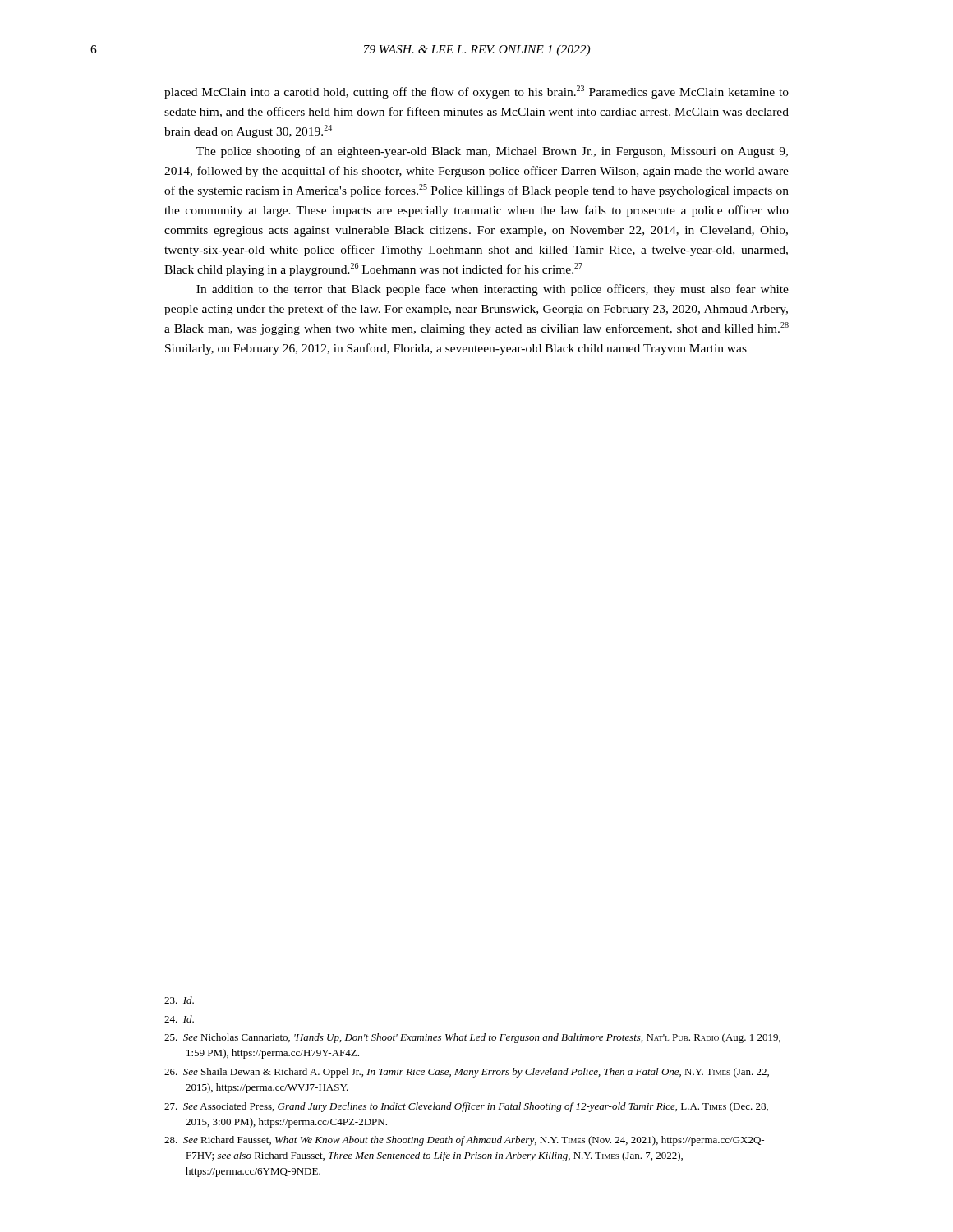Locate the footnote that says "See Associated Press, Grand Jury"
The width and height of the screenshot is (953, 1232).
tap(476, 1114)
